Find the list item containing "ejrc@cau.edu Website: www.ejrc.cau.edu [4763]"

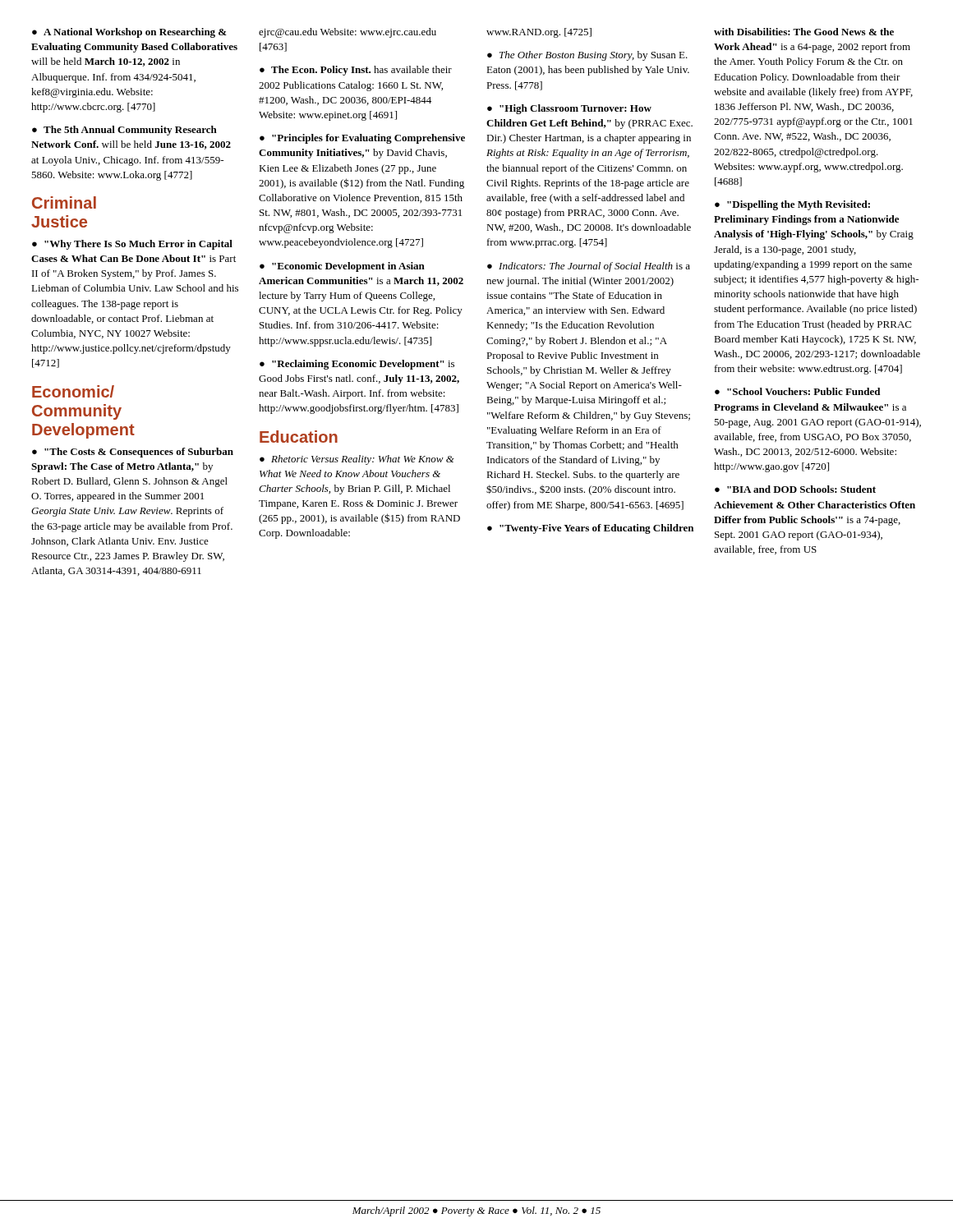[348, 39]
